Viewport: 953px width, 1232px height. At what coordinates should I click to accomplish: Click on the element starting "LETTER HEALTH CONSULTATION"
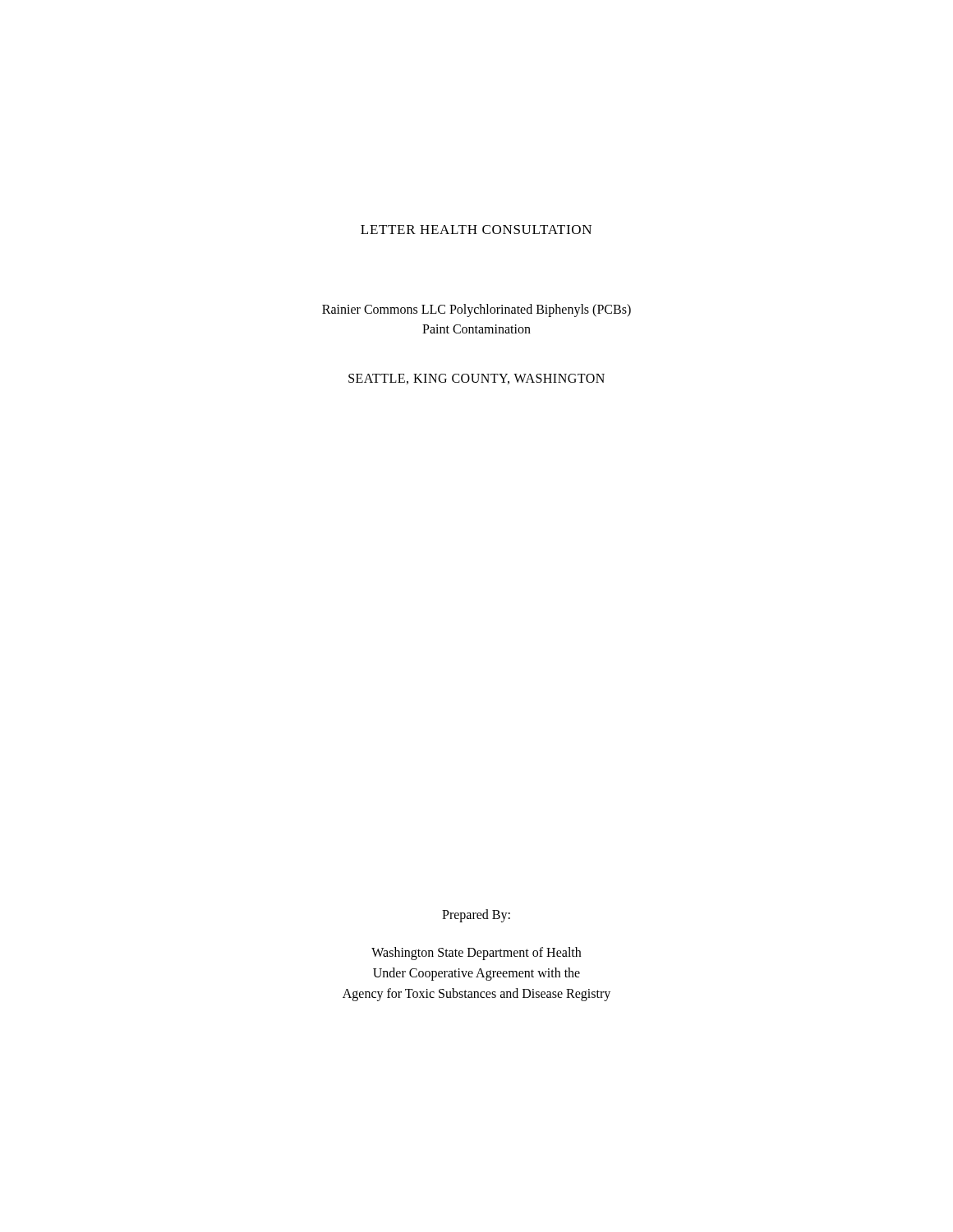pyautogui.click(x=476, y=230)
